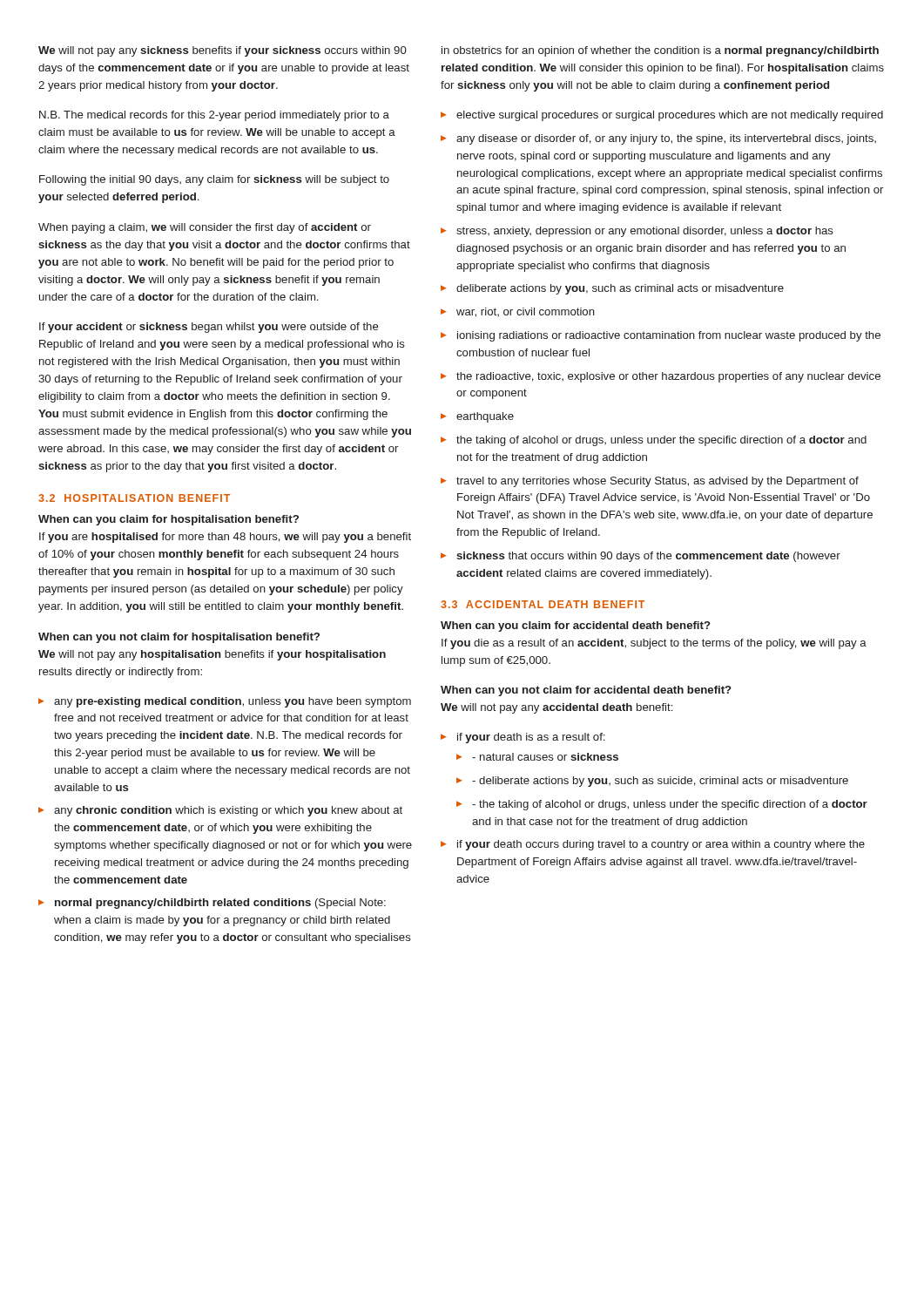Image resolution: width=924 pixels, height=1307 pixels.
Task: Where is the passage that starts "N.B. The medical records for this"?
Action: 217,132
